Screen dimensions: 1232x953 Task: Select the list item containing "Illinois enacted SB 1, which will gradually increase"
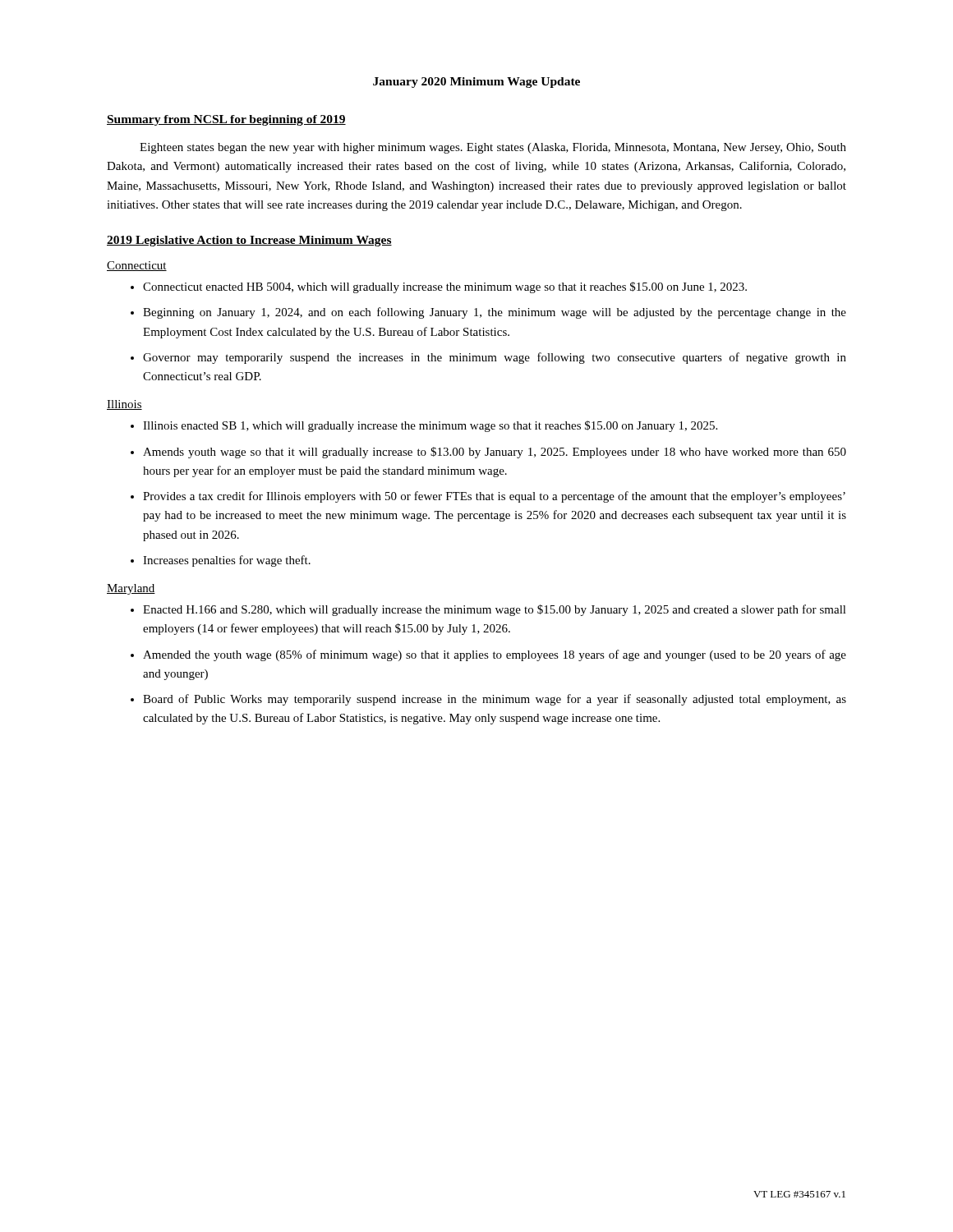476,493
